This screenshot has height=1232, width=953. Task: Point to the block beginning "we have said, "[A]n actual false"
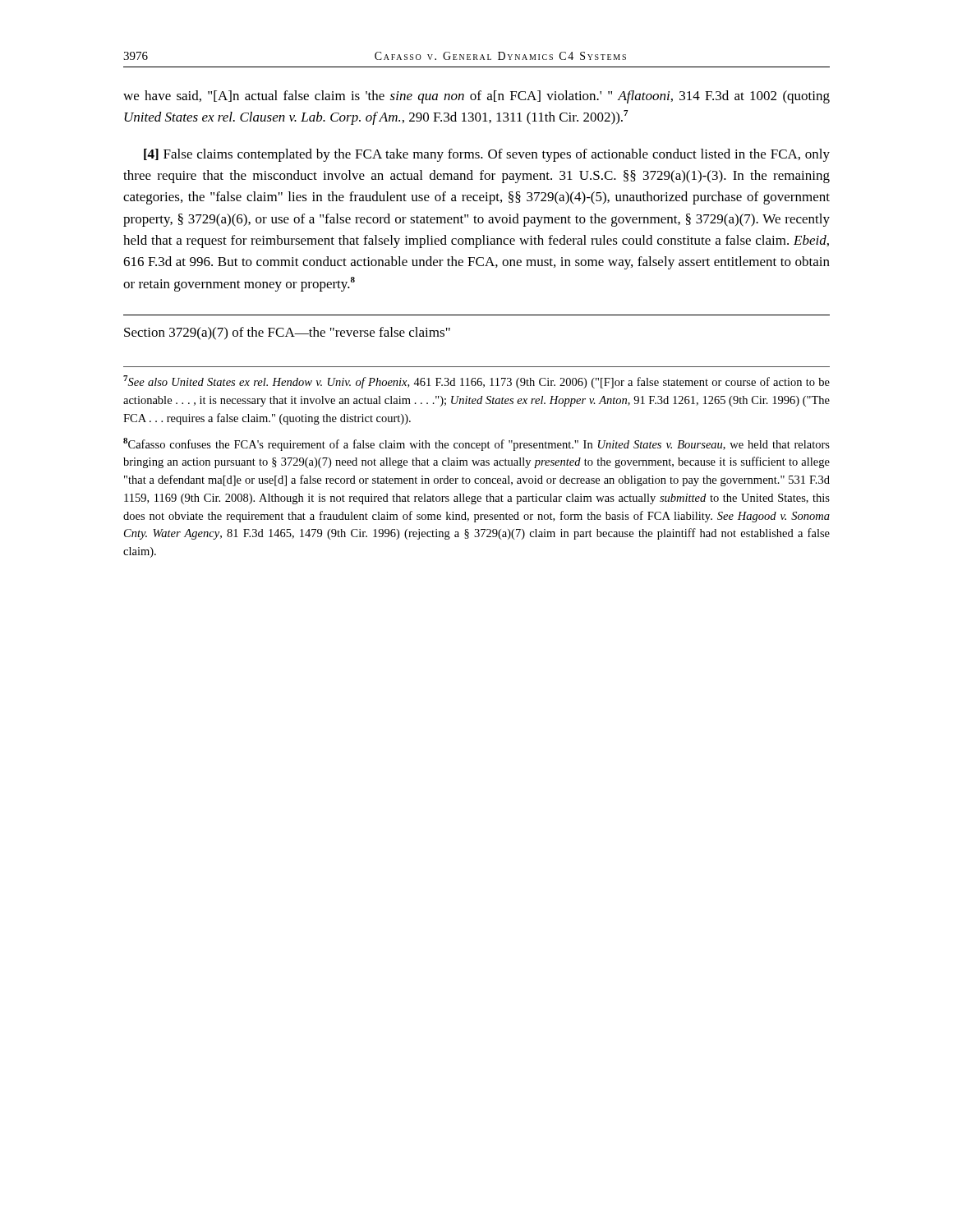point(476,107)
